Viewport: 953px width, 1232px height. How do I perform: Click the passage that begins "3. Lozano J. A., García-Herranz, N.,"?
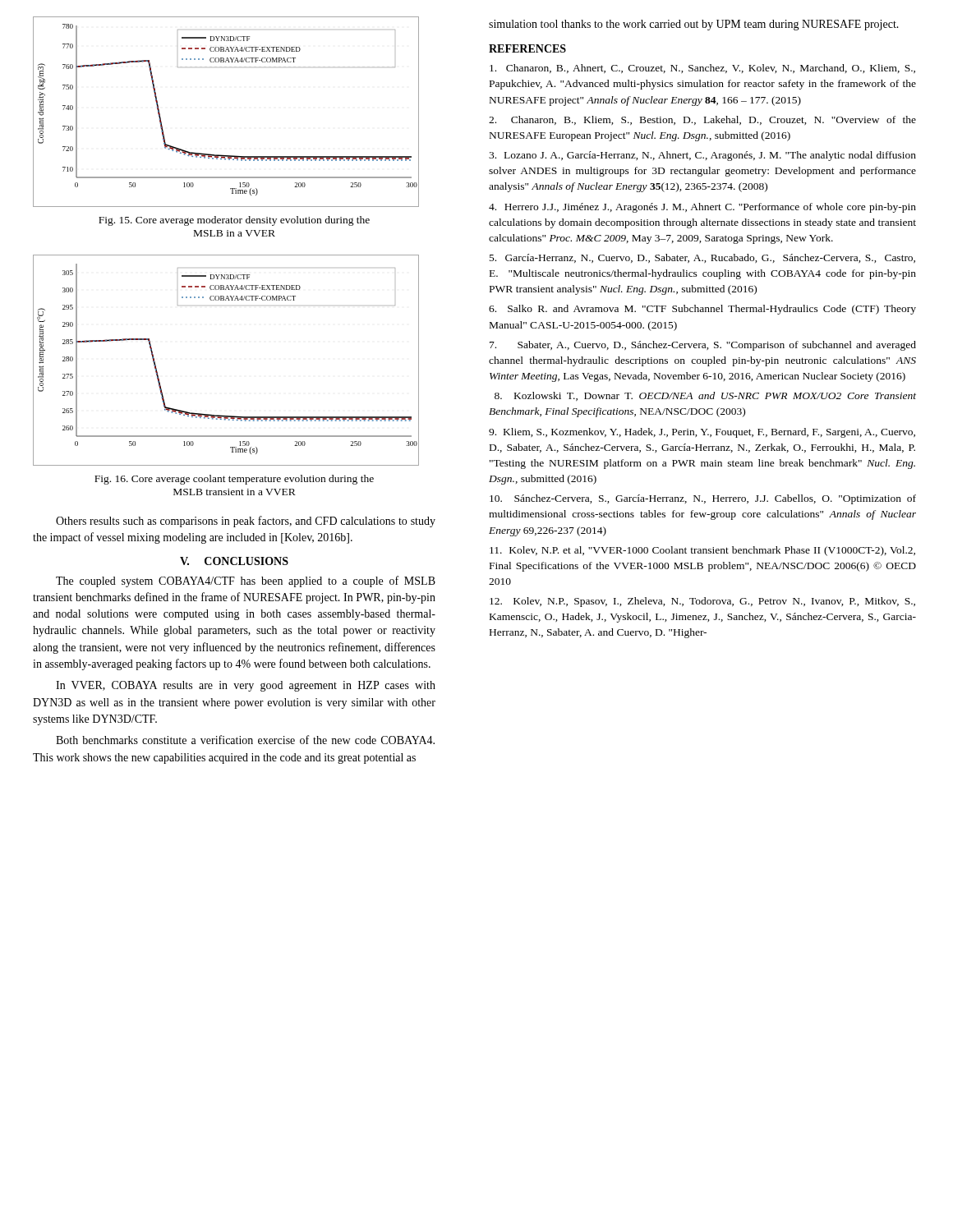click(702, 171)
